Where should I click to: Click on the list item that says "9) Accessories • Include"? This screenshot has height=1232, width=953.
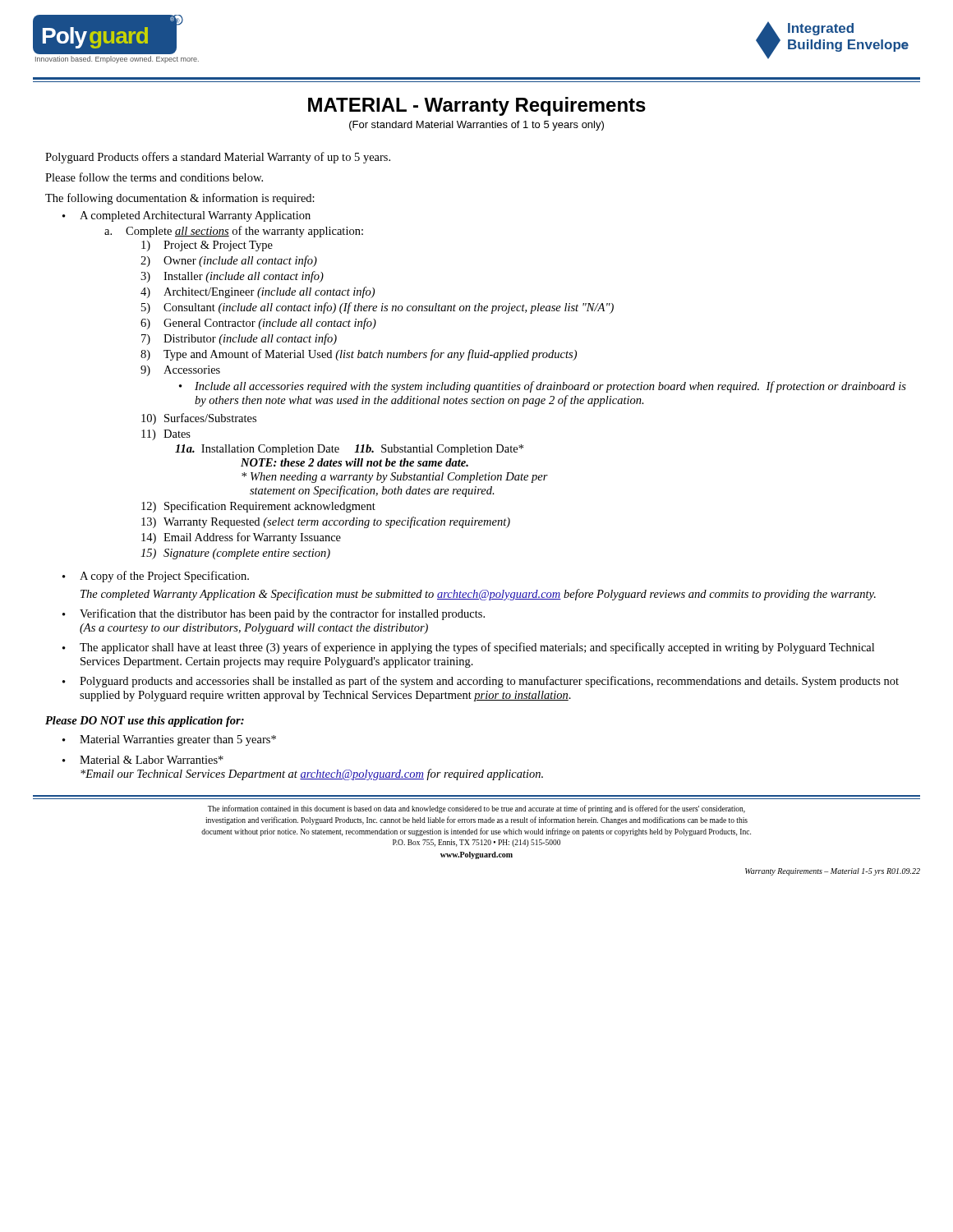pos(524,386)
